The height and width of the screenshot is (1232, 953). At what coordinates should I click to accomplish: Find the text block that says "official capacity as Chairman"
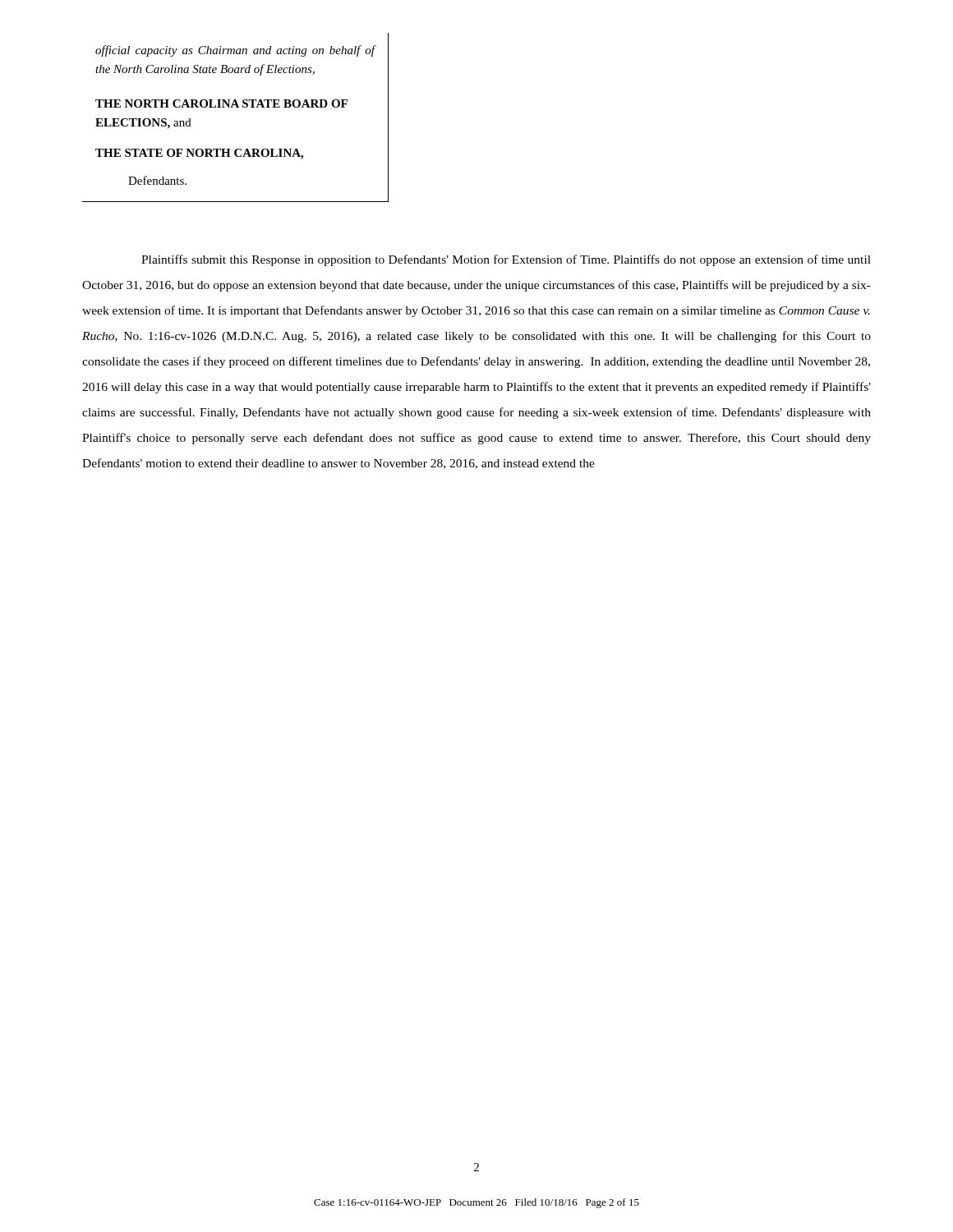(235, 60)
